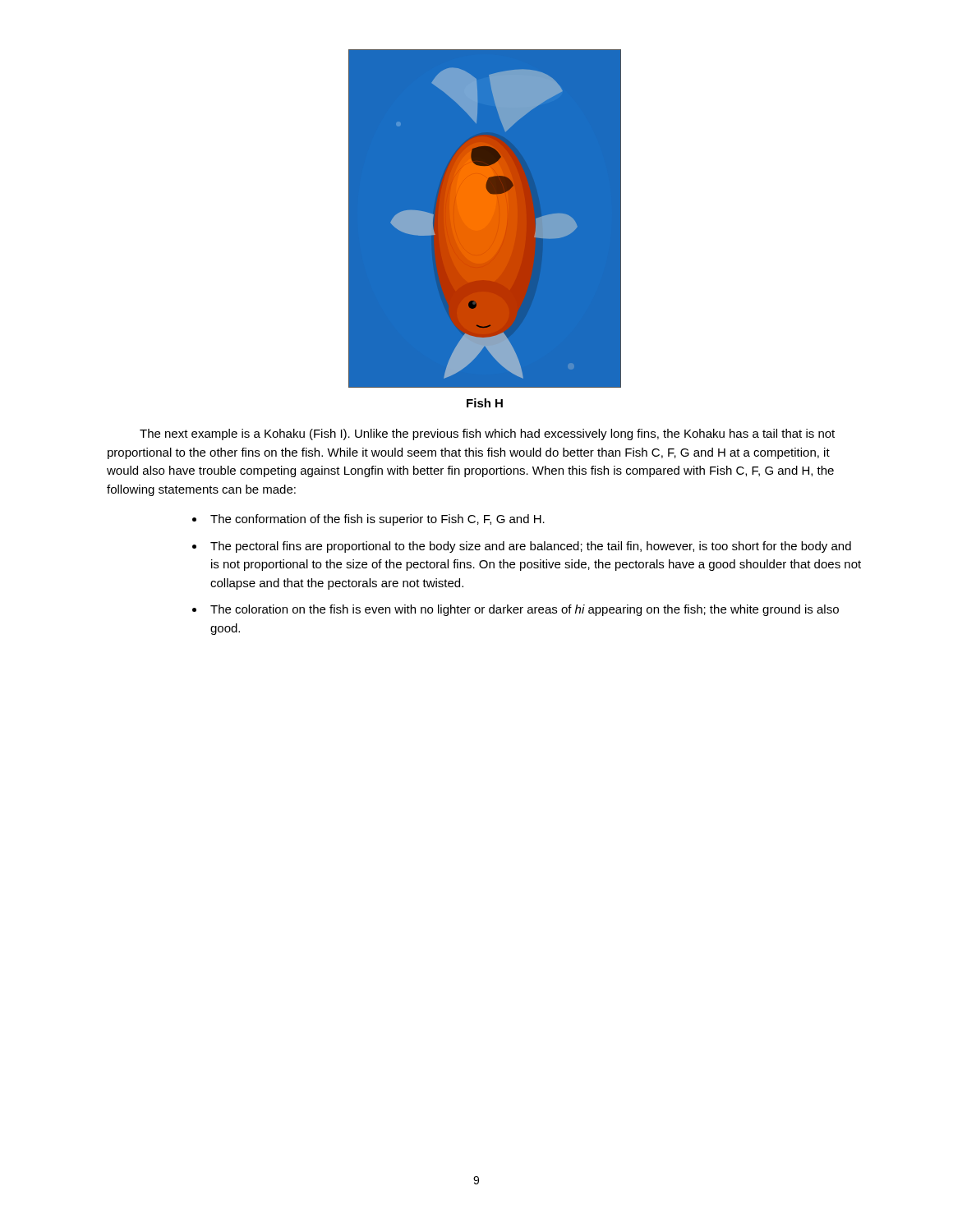Navigate to the passage starting "The next example is a Kohaku"
Image resolution: width=953 pixels, height=1232 pixels.
click(485, 462)
